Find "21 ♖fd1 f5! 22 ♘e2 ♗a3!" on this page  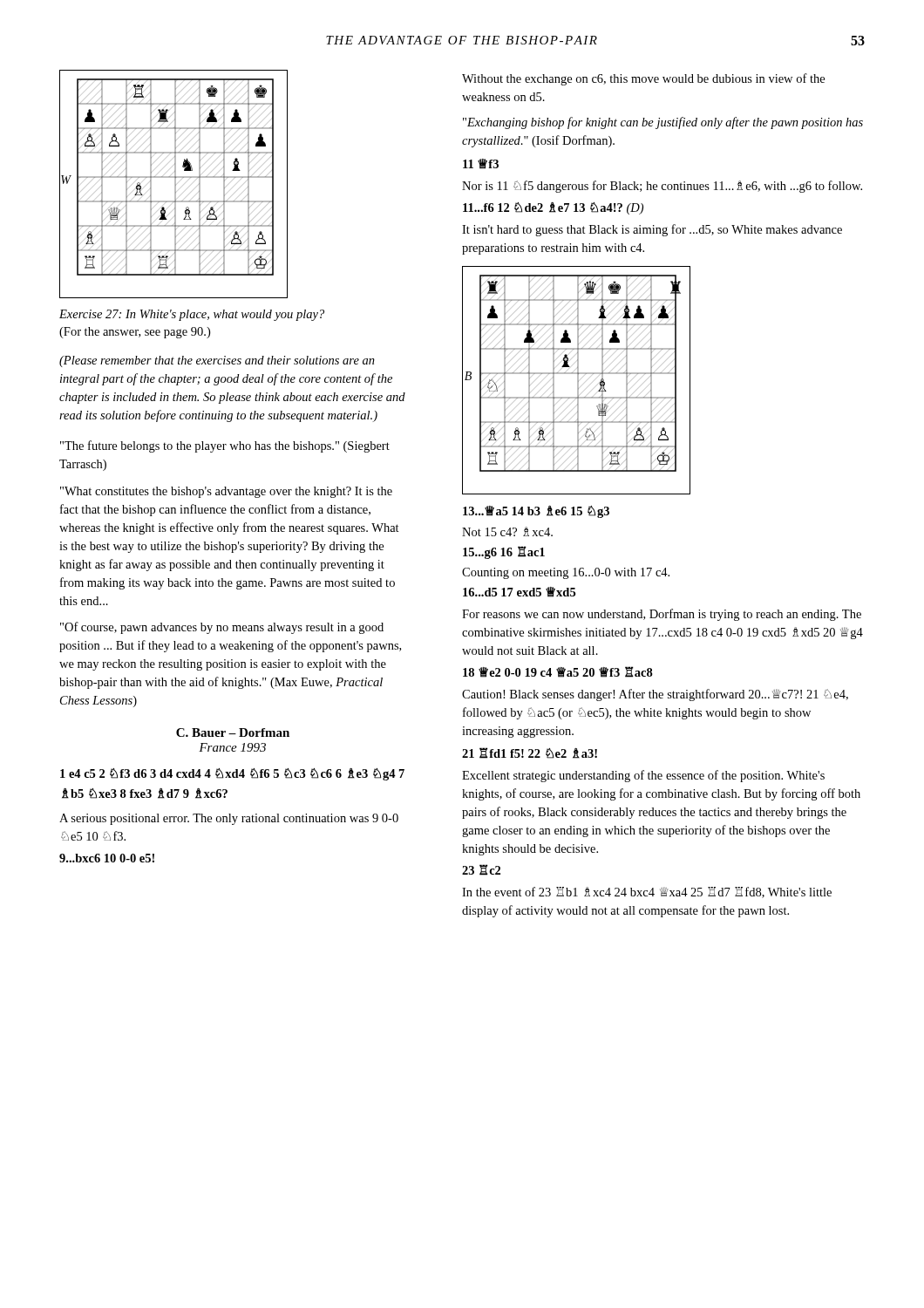pyautogui.click(x=530, y=753)
